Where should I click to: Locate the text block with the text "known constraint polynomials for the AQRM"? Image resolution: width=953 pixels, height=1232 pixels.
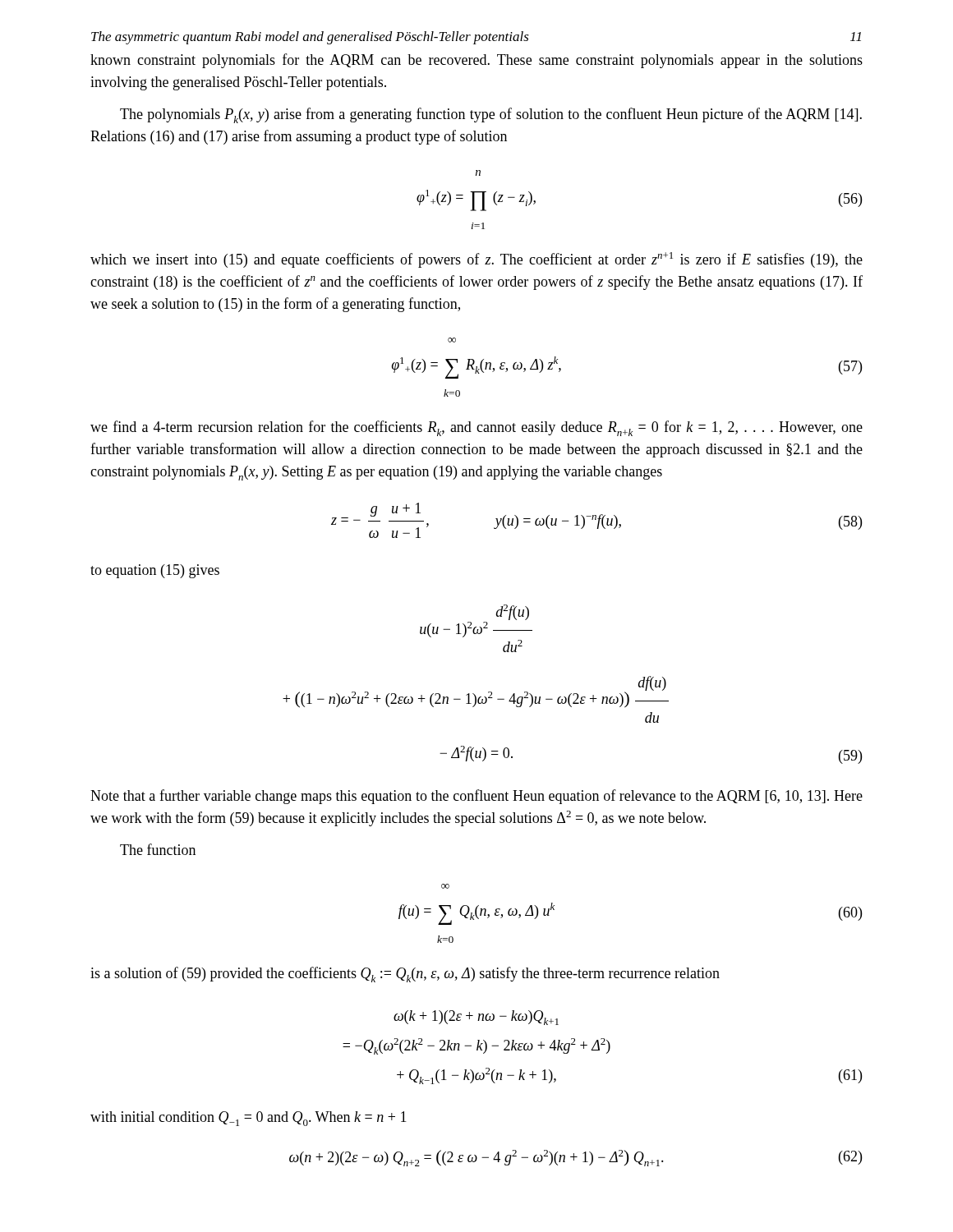(476, 99)
